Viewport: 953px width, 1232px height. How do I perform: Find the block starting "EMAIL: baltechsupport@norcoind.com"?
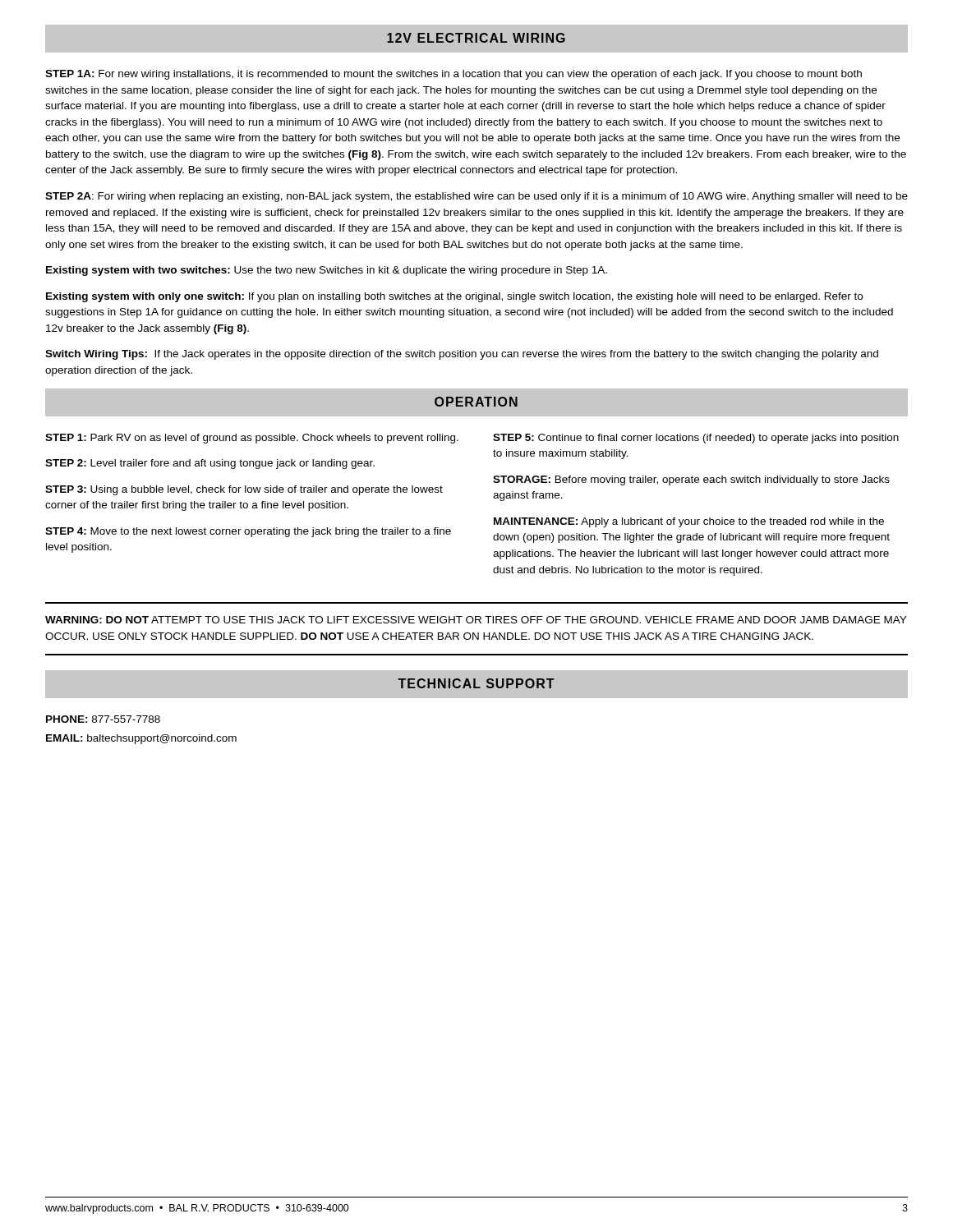pos(141,738)
